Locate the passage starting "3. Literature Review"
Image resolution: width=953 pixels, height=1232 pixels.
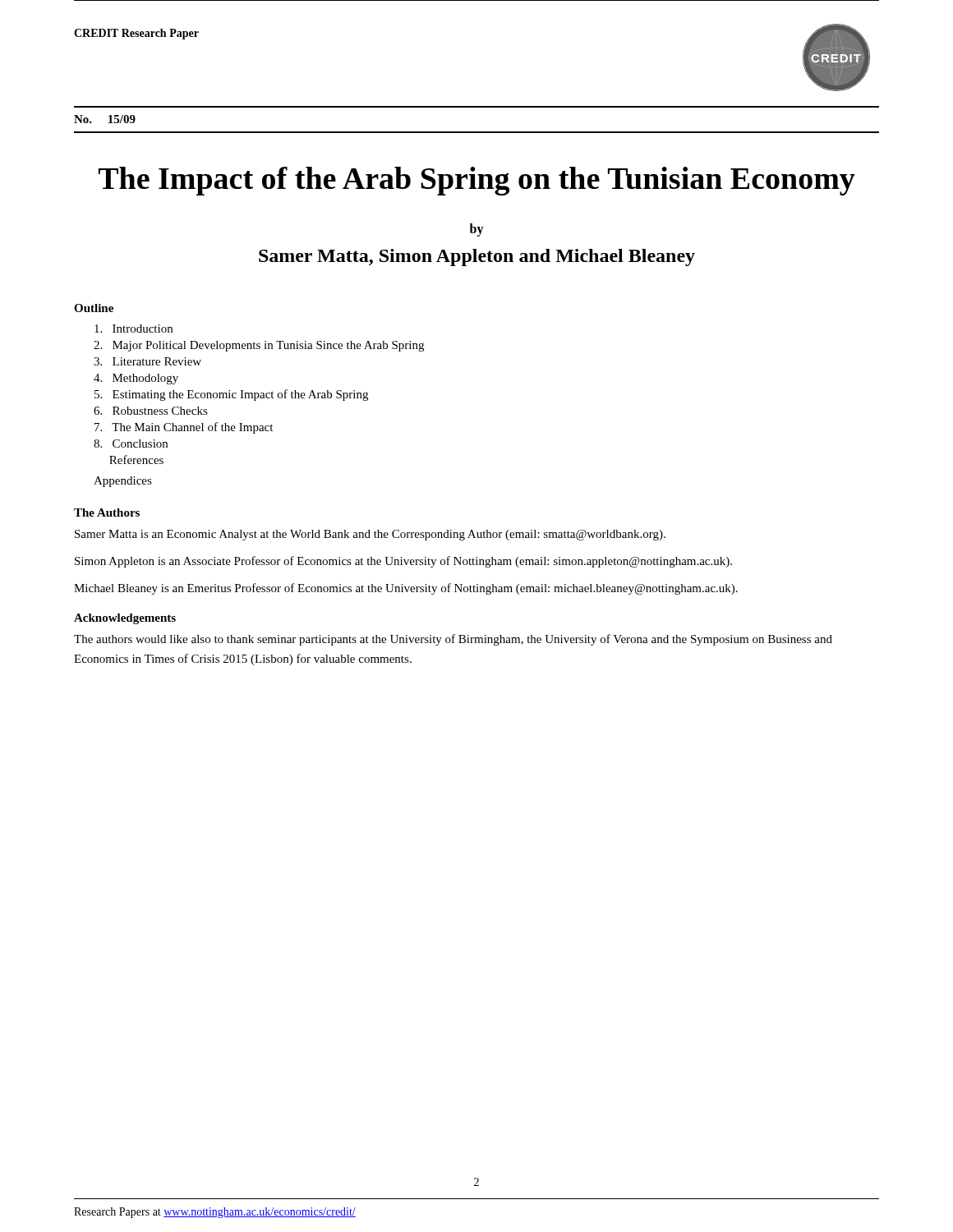(x=148, y=361)
